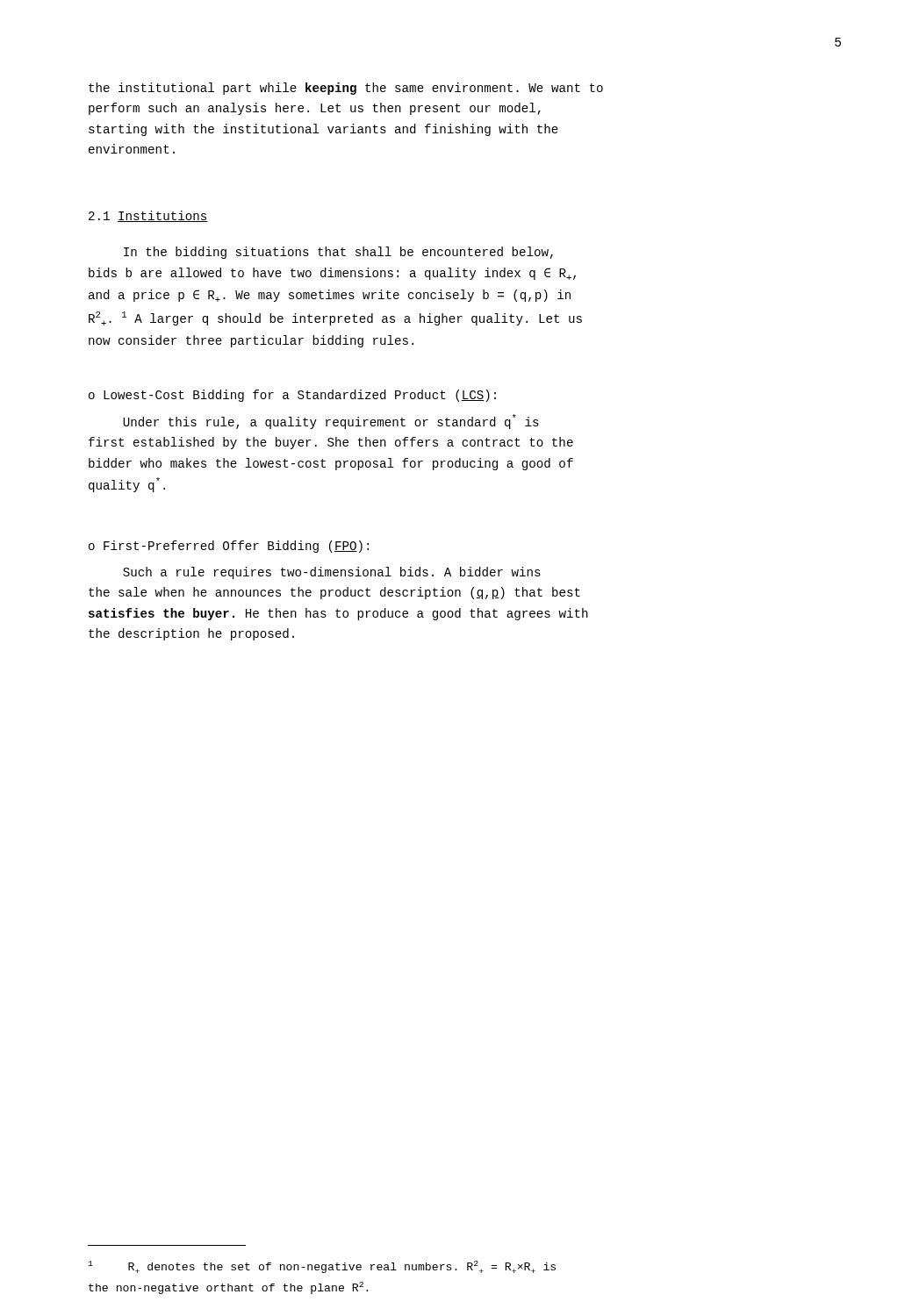Image resolution: width=905 pixels, height=1316 pixels.
Task: Click the passage that begins "In the bidding situations"
Action: (461, 296)
